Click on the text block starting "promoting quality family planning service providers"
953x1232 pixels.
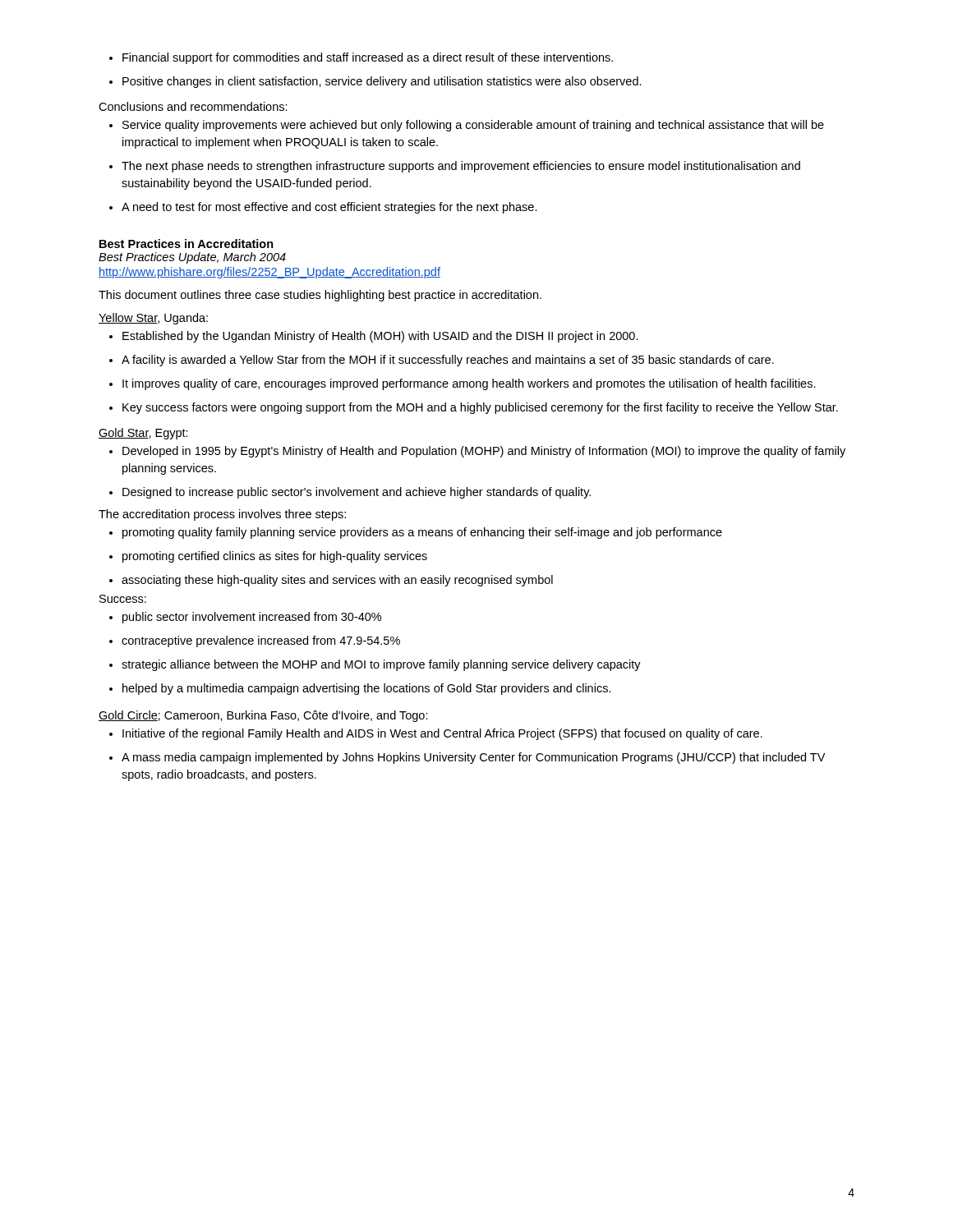point(476,533)
